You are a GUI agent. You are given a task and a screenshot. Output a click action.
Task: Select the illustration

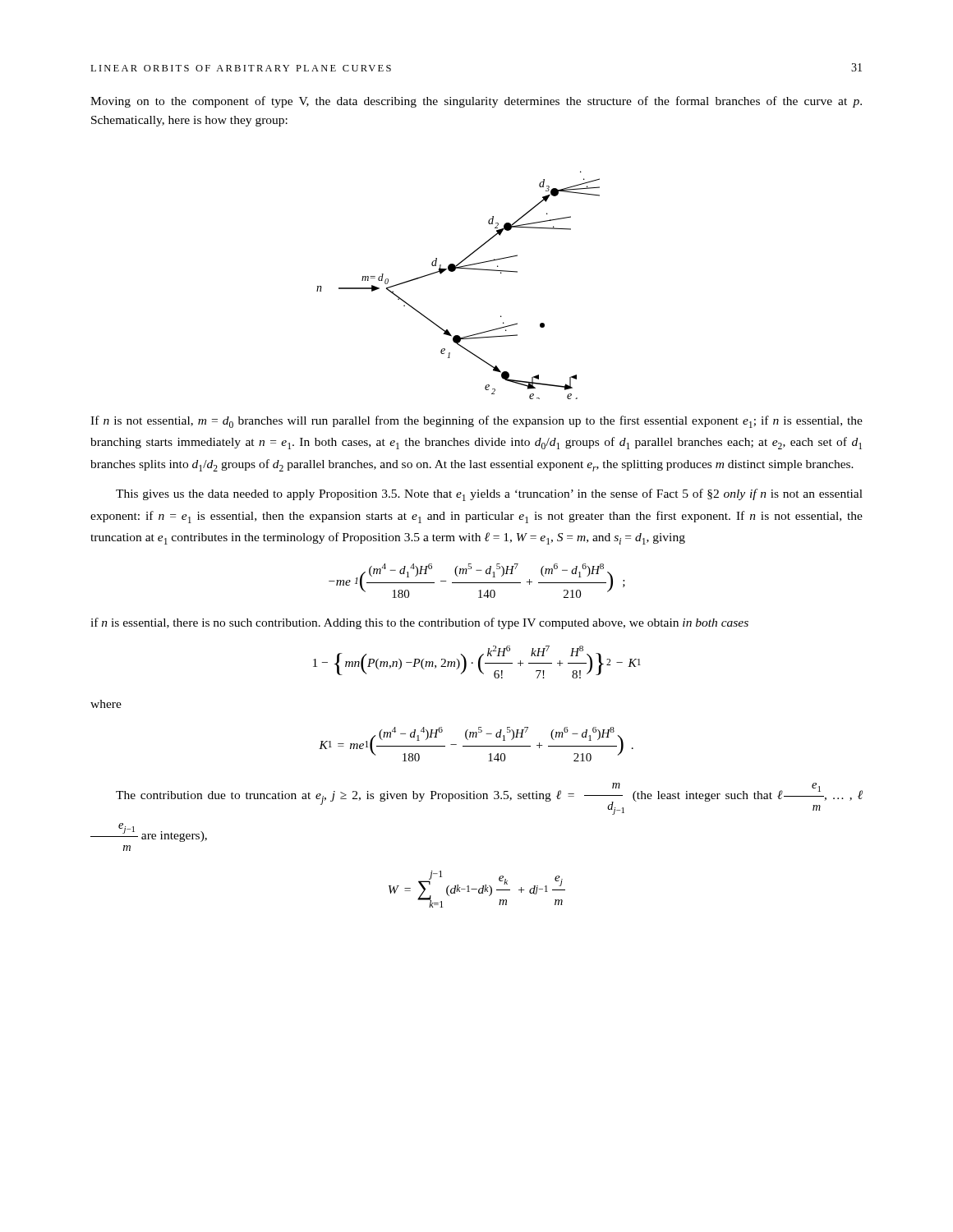(476, 271)
